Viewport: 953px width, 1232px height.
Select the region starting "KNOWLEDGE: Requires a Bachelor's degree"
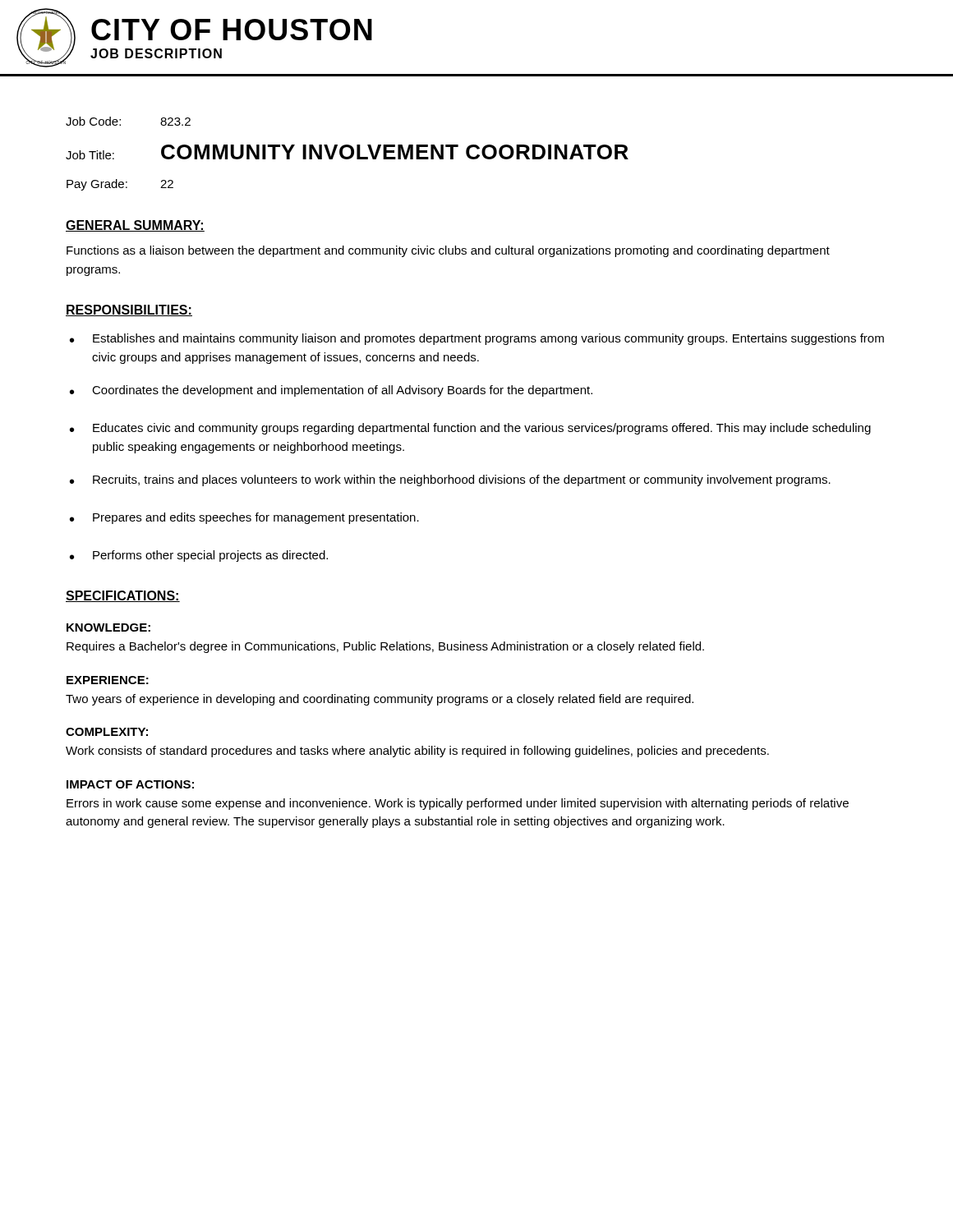tap(476, 638)
